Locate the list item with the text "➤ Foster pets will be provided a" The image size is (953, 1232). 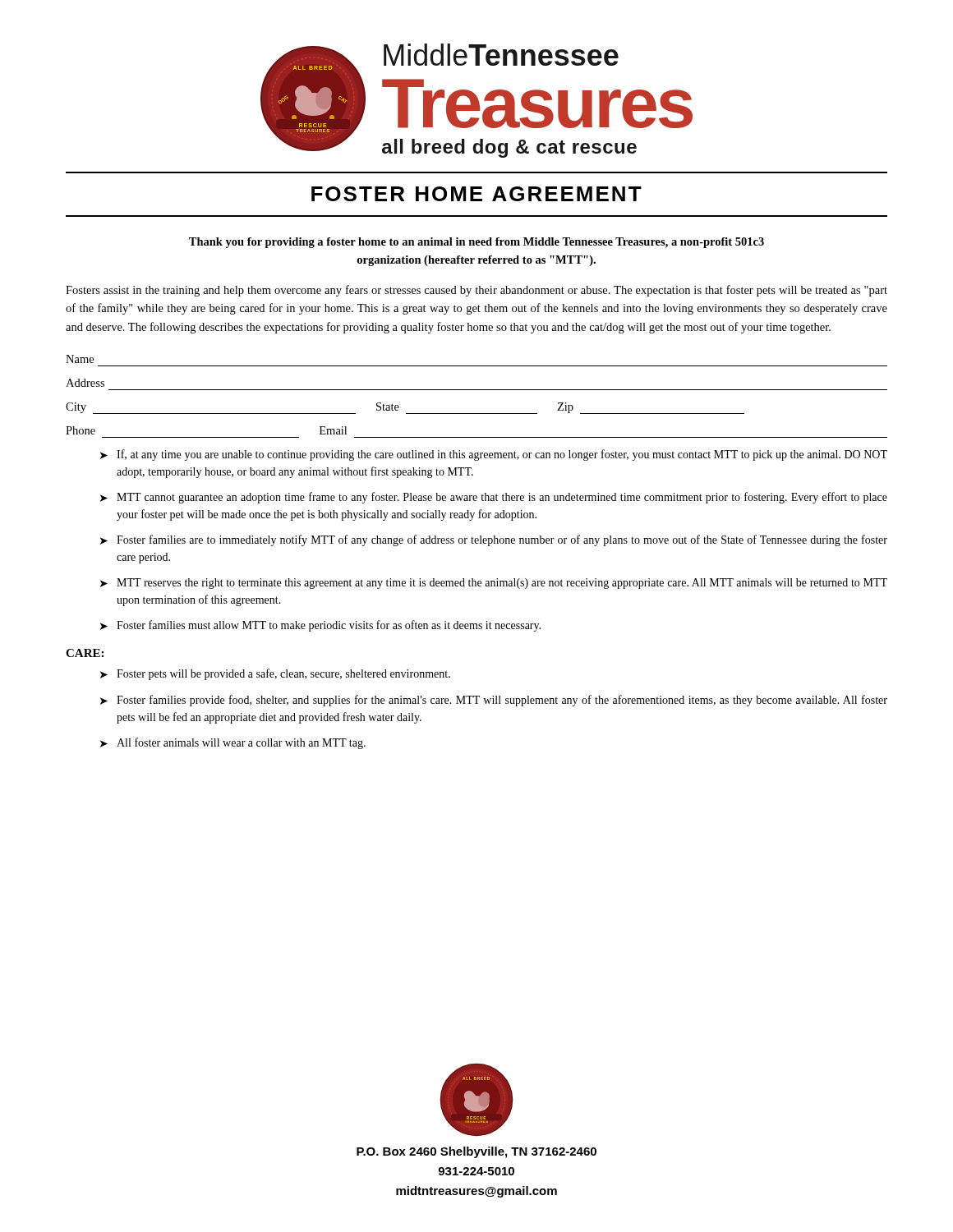click(x=275, y=674)
